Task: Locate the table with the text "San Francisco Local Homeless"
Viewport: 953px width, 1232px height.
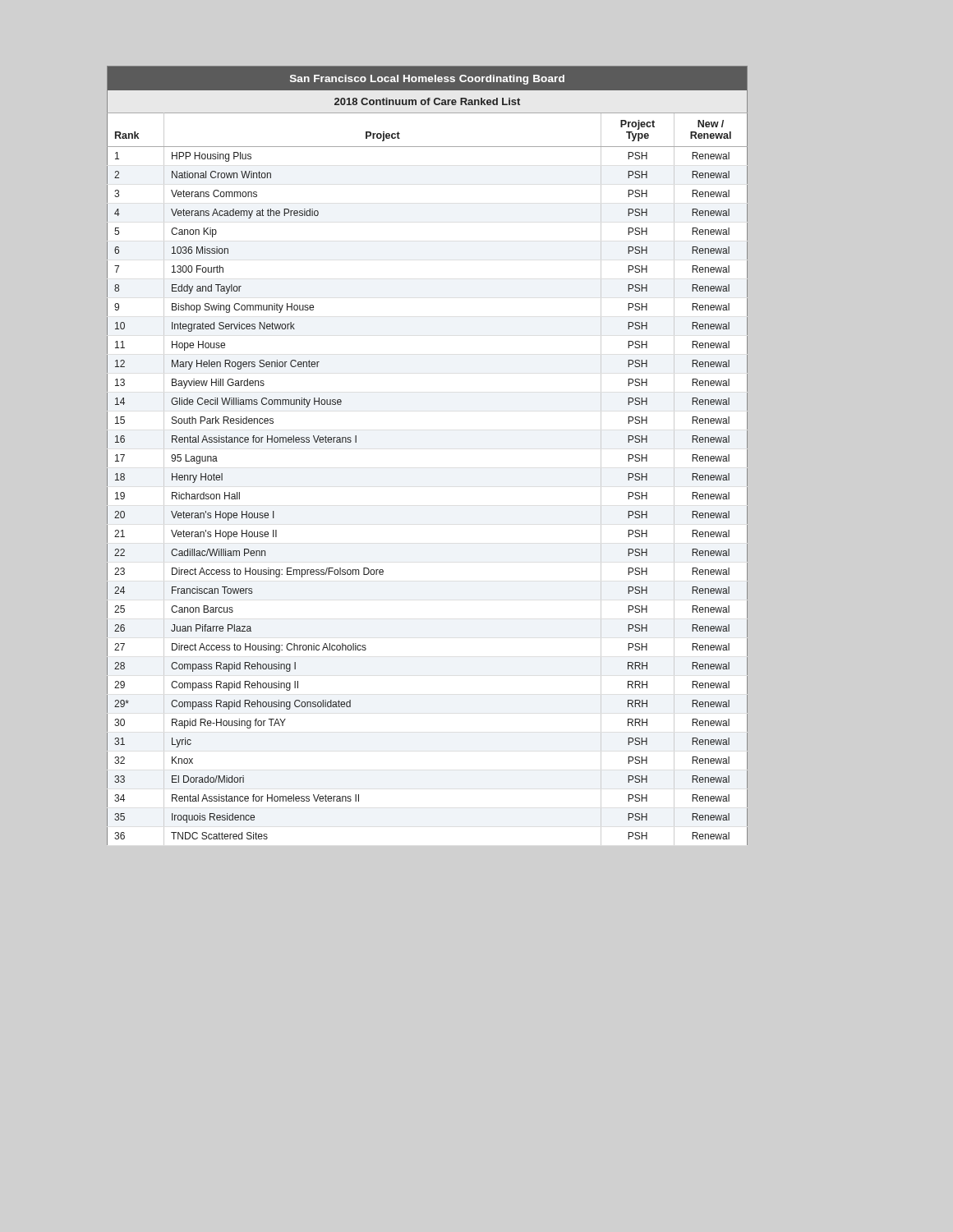Action: (x=427, y=456)
